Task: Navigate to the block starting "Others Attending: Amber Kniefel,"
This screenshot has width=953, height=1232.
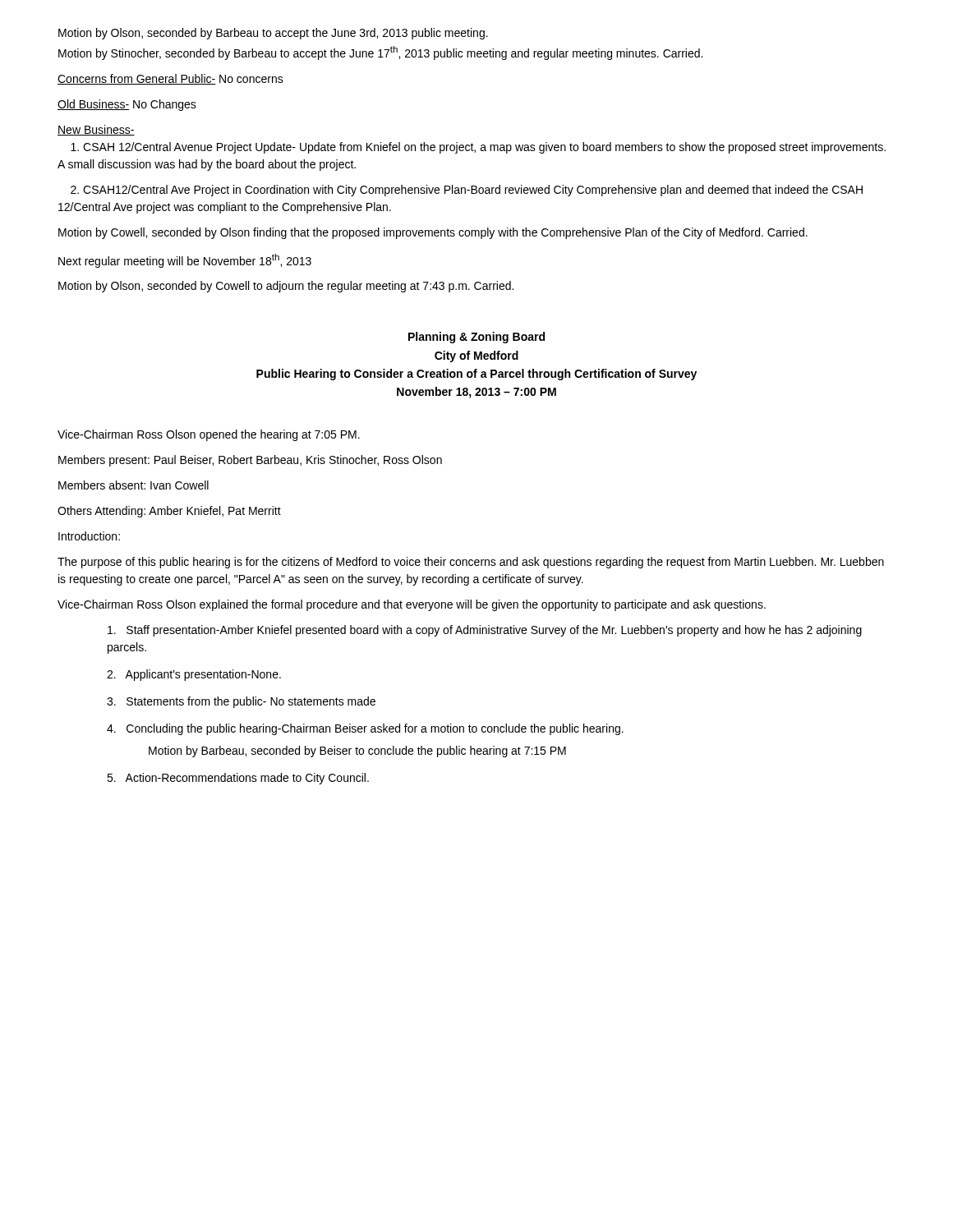Action: (x=169, y=511)
